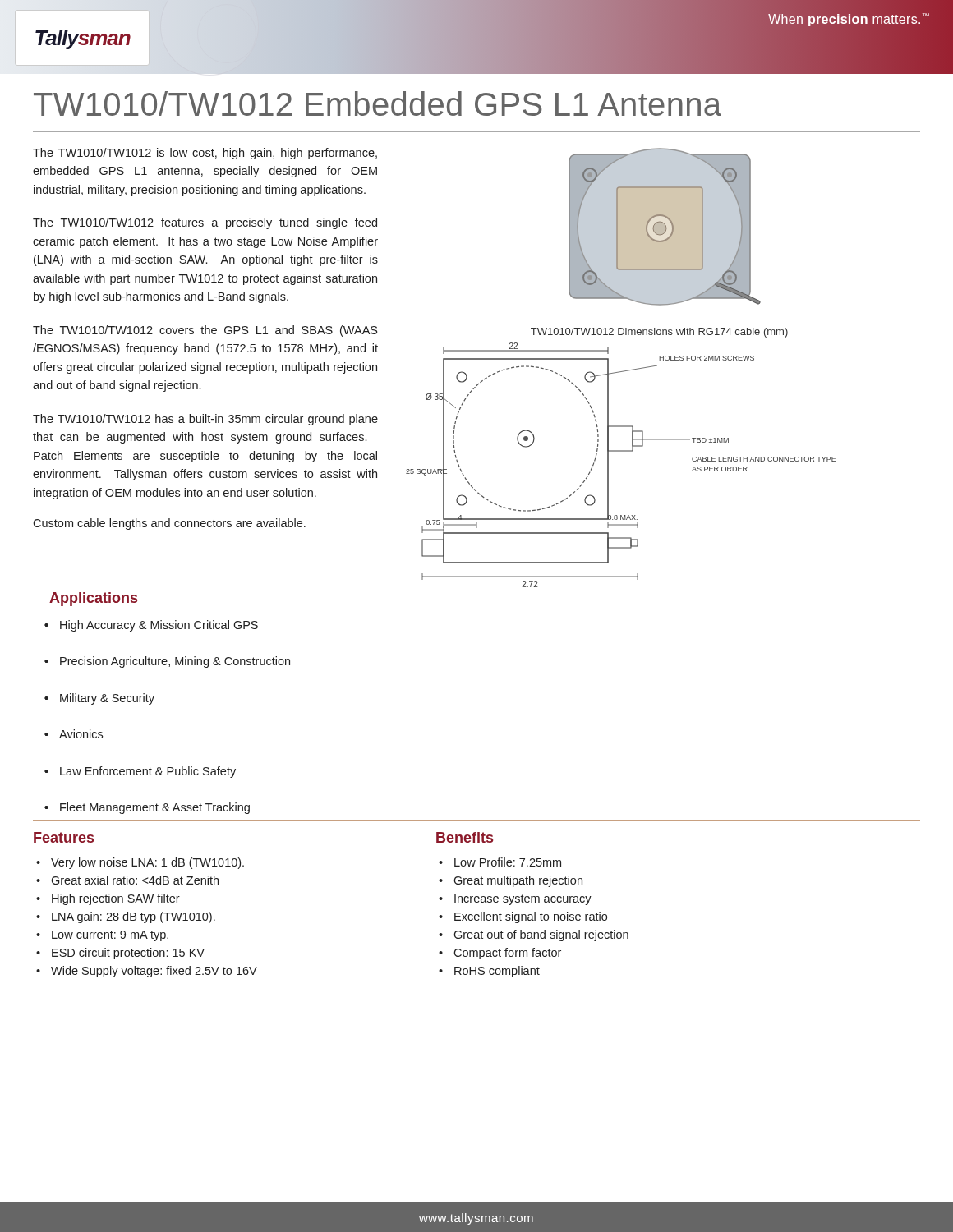Click on the text starting "•RoHS compliant"

(x=489, y=971)
